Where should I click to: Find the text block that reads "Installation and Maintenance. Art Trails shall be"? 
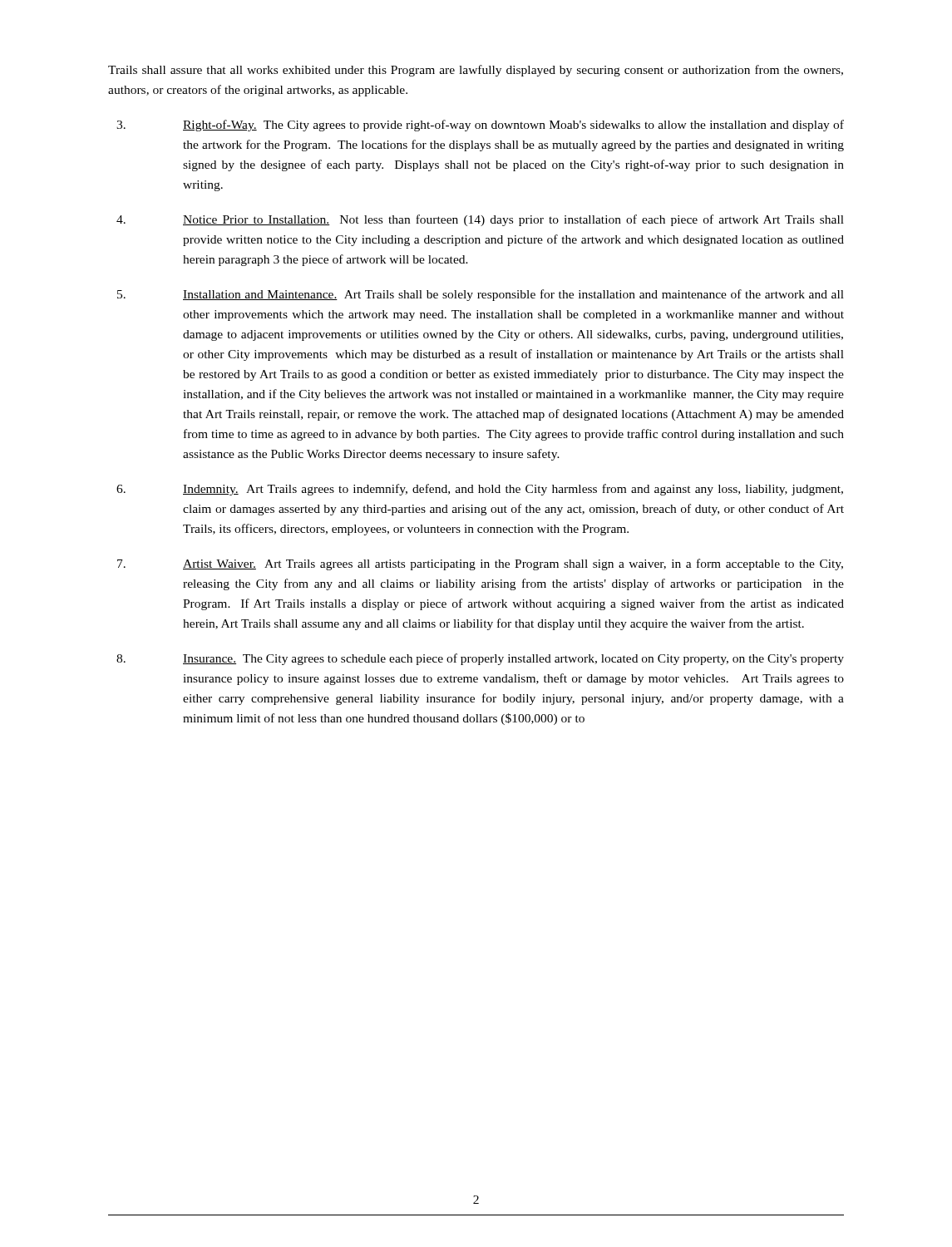[476, 374]
